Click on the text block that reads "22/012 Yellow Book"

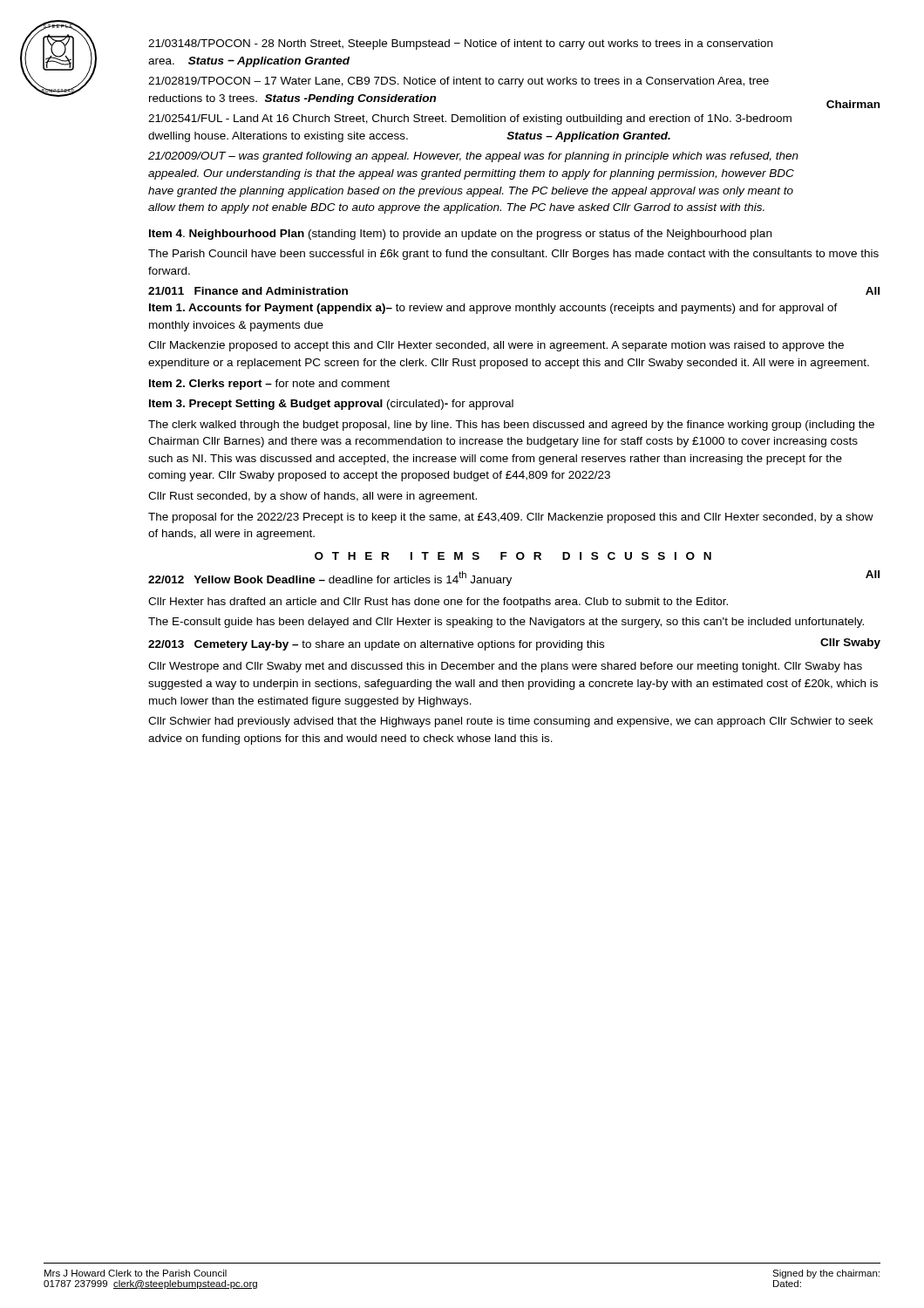pos(474,577)
